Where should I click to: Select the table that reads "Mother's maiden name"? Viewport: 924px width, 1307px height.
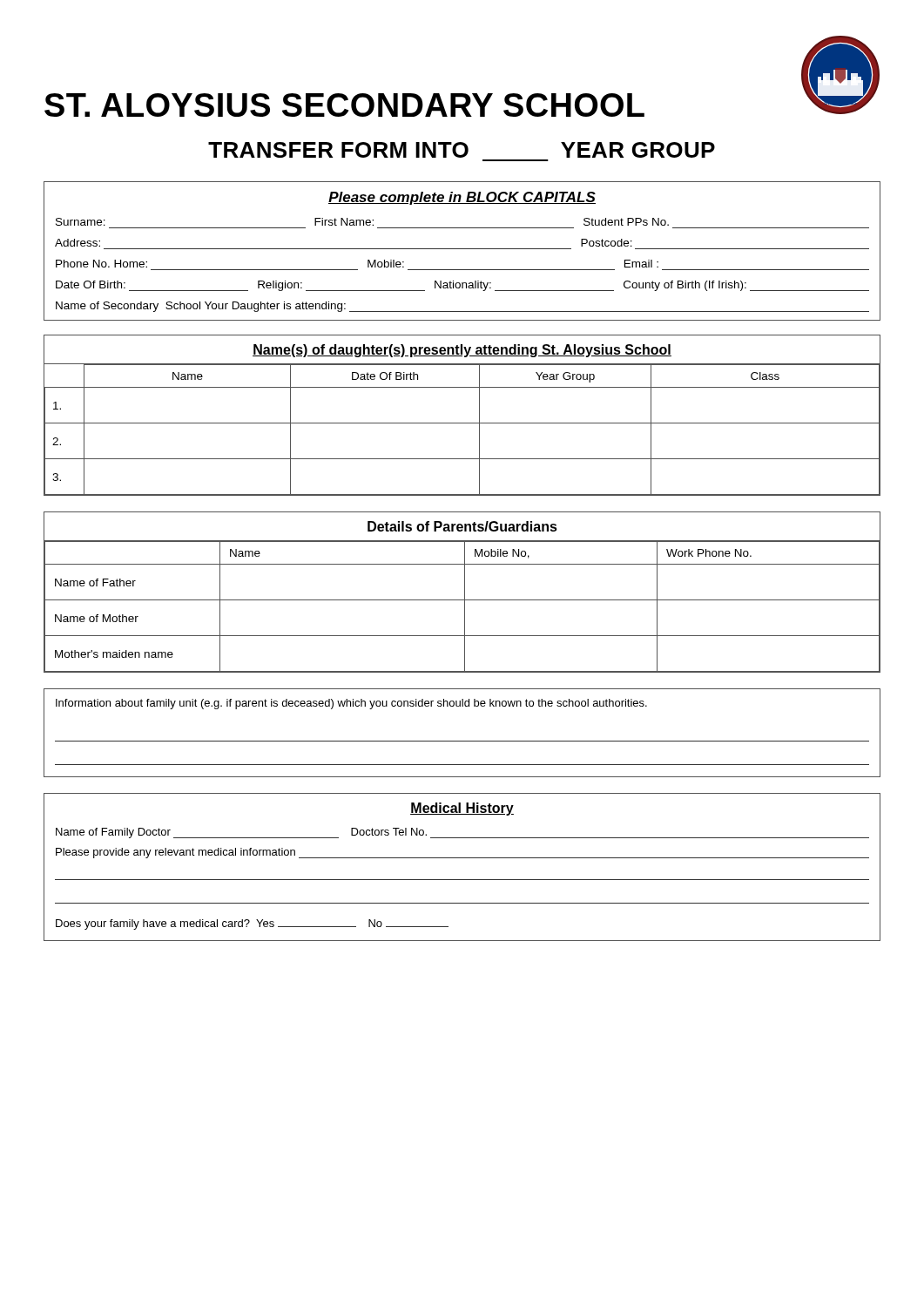(x=462, y=592)
